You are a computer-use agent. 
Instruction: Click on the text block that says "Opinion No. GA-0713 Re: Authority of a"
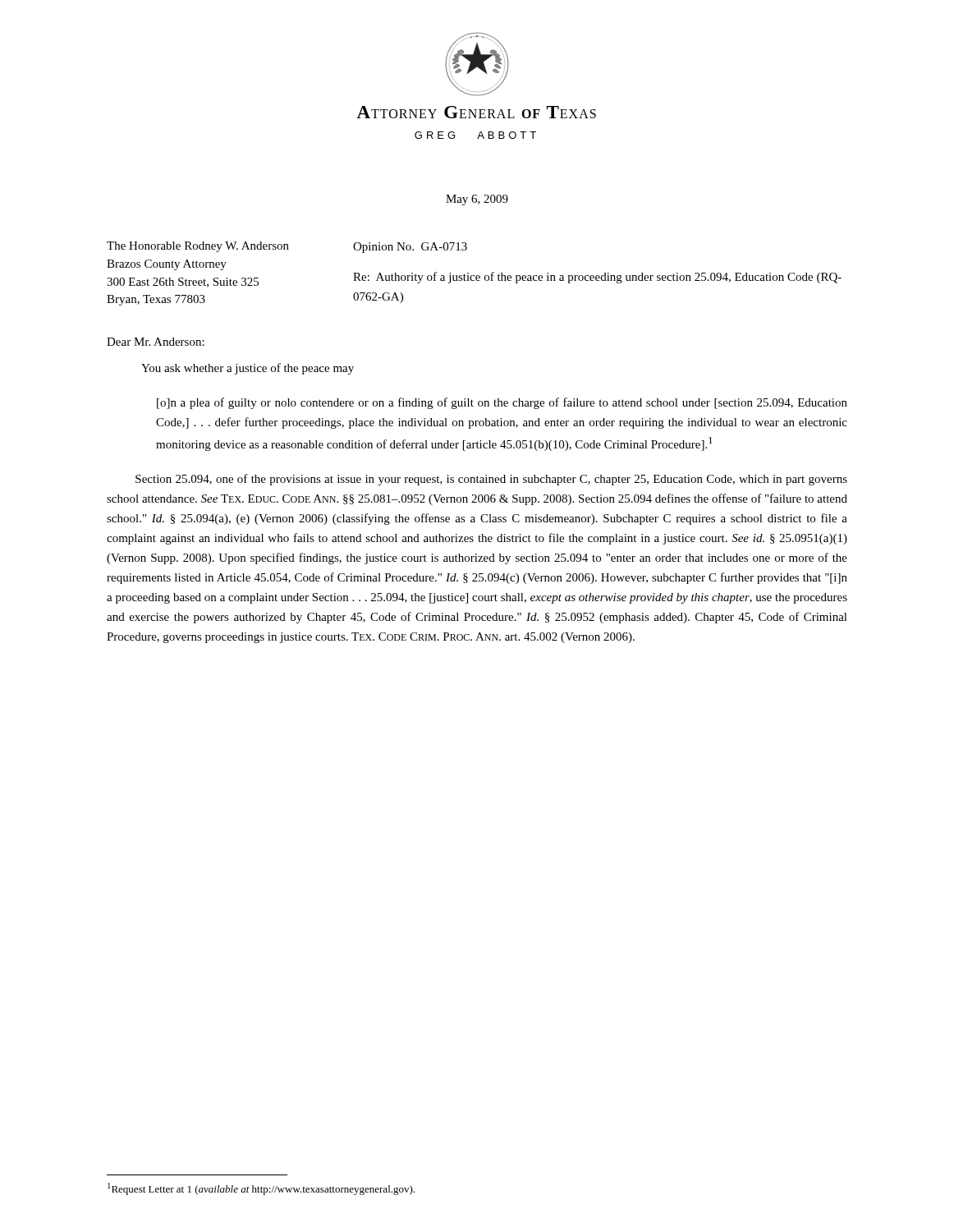(x=600, y=273)
